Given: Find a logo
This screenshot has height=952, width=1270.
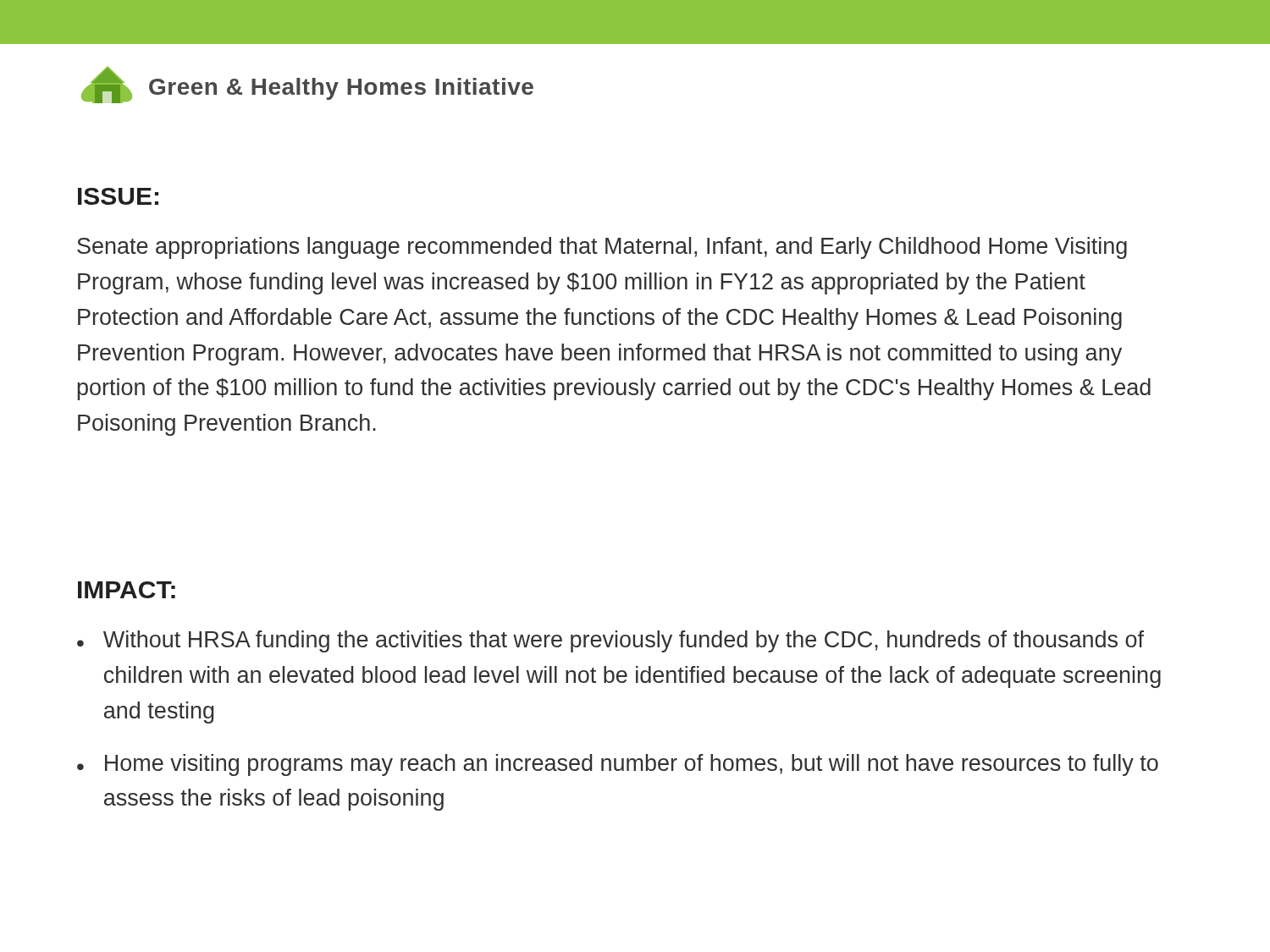Looking at the screenshot, I should [305, 87].
